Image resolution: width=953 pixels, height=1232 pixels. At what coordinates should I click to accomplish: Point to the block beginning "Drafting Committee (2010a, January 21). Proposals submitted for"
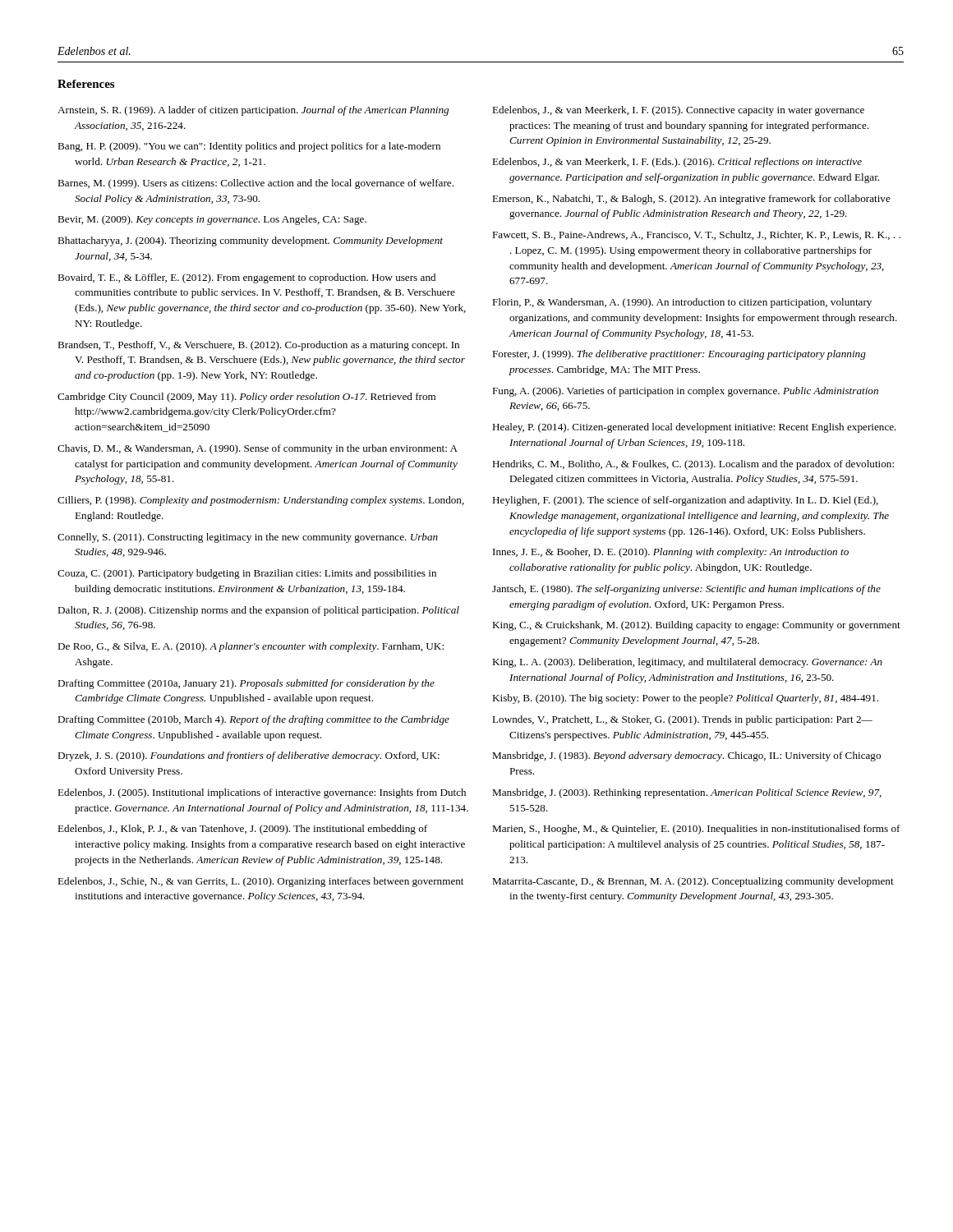click(246, 690)
